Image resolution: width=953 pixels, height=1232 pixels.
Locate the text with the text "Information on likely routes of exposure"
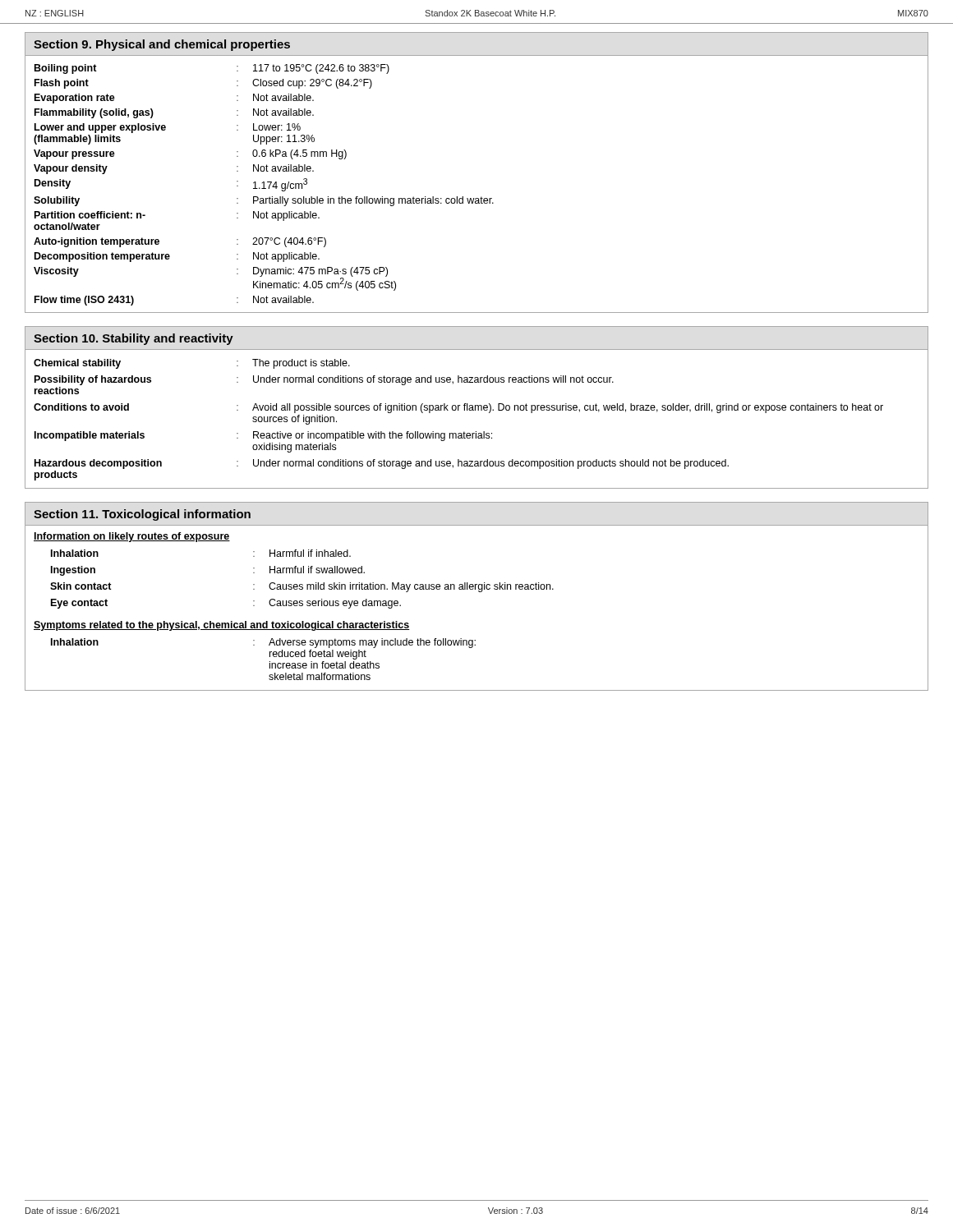[132, 537]
